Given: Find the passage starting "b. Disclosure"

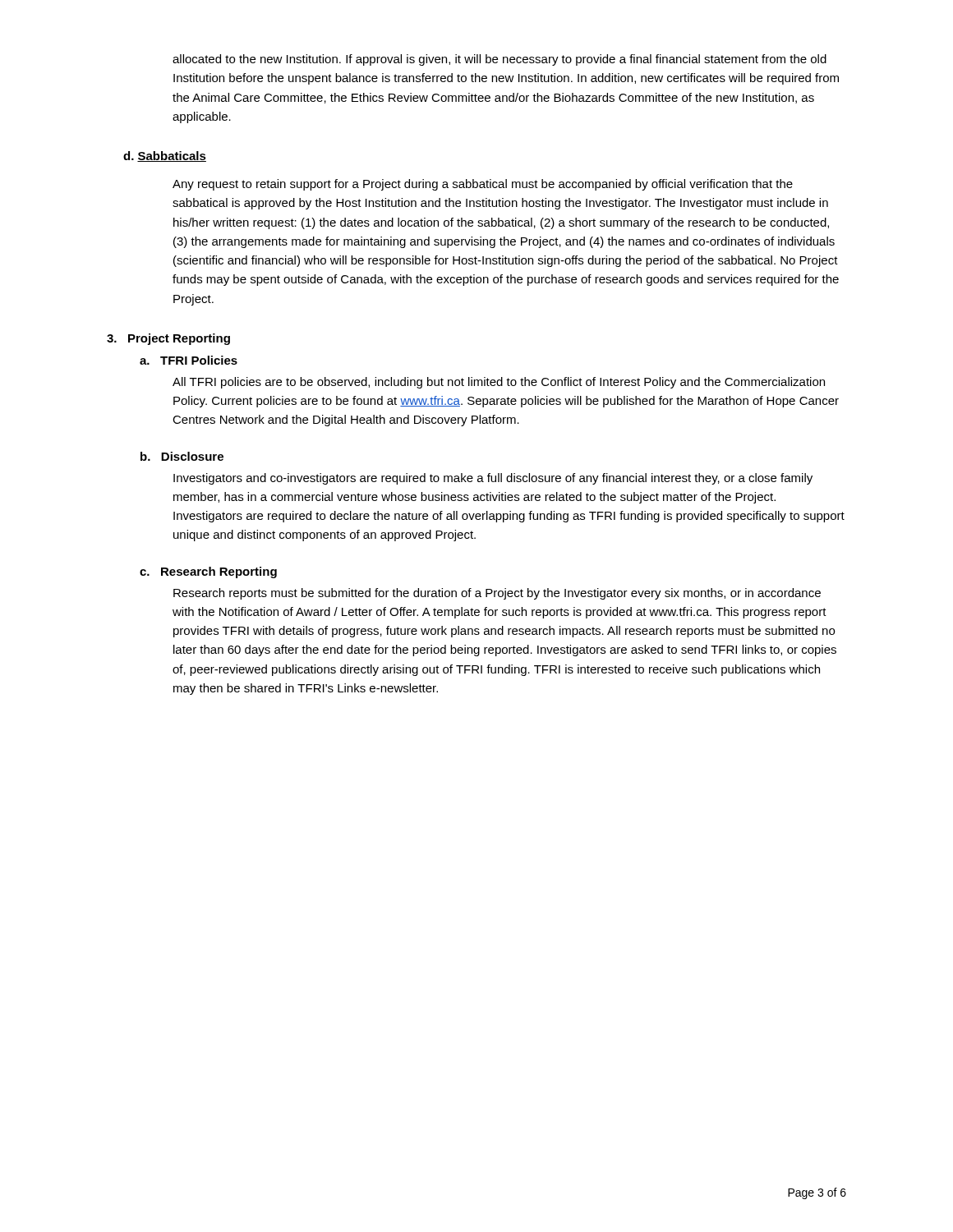Looking at the screenshot, I should point(182,456).
